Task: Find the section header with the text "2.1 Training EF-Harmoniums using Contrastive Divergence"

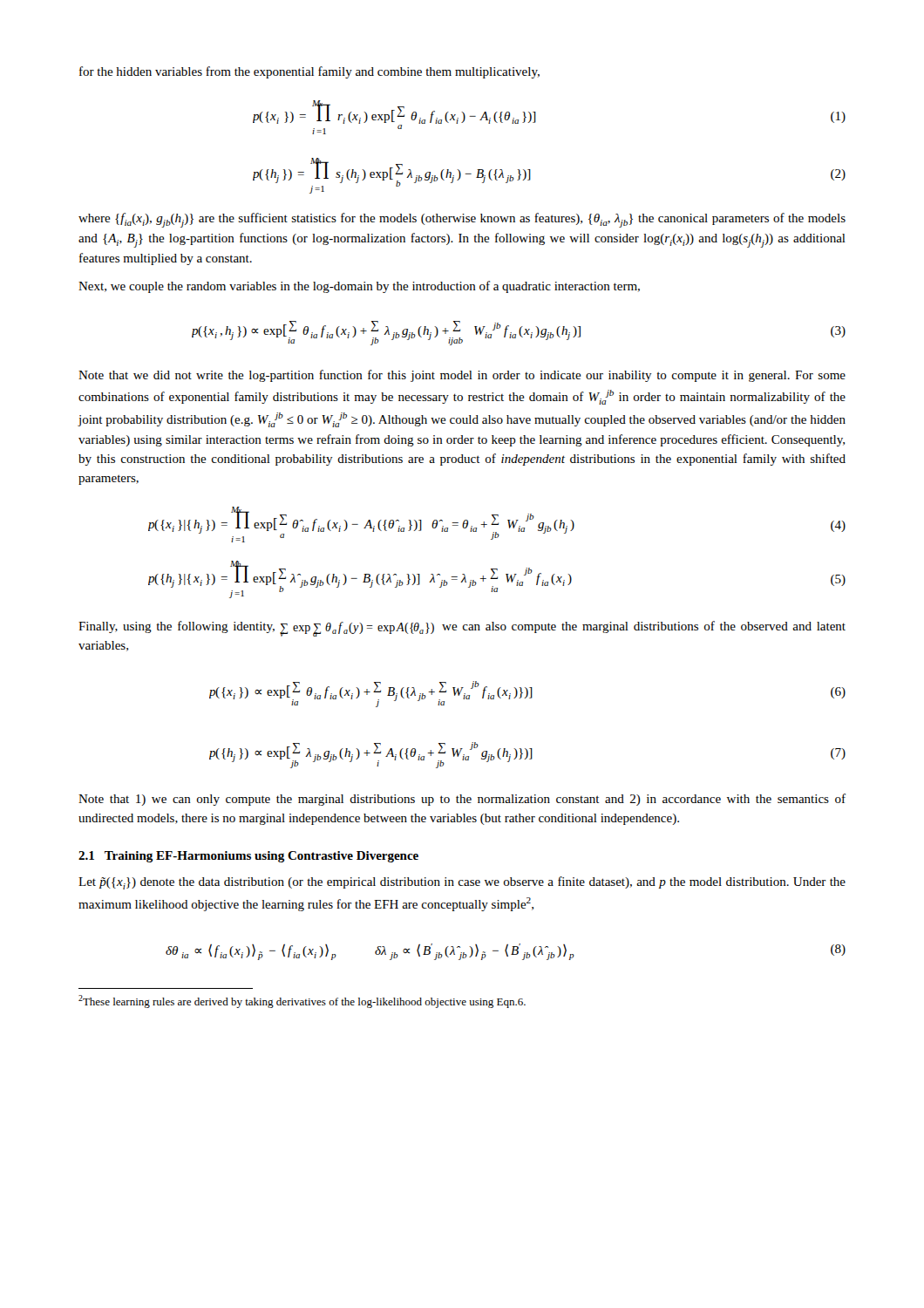Action: [x=249, y=856]
